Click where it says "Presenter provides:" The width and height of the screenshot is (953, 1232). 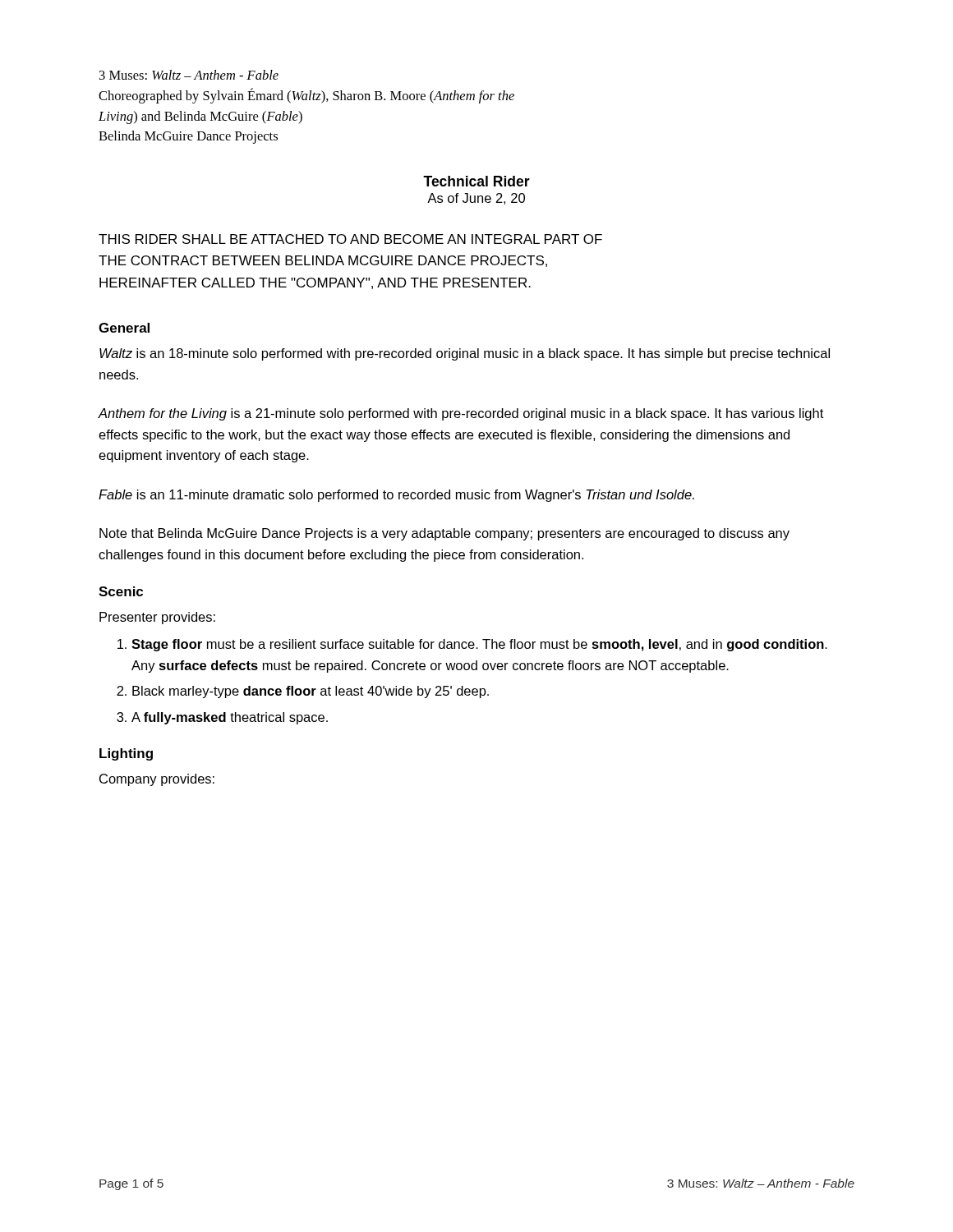[x=157, y=616]
